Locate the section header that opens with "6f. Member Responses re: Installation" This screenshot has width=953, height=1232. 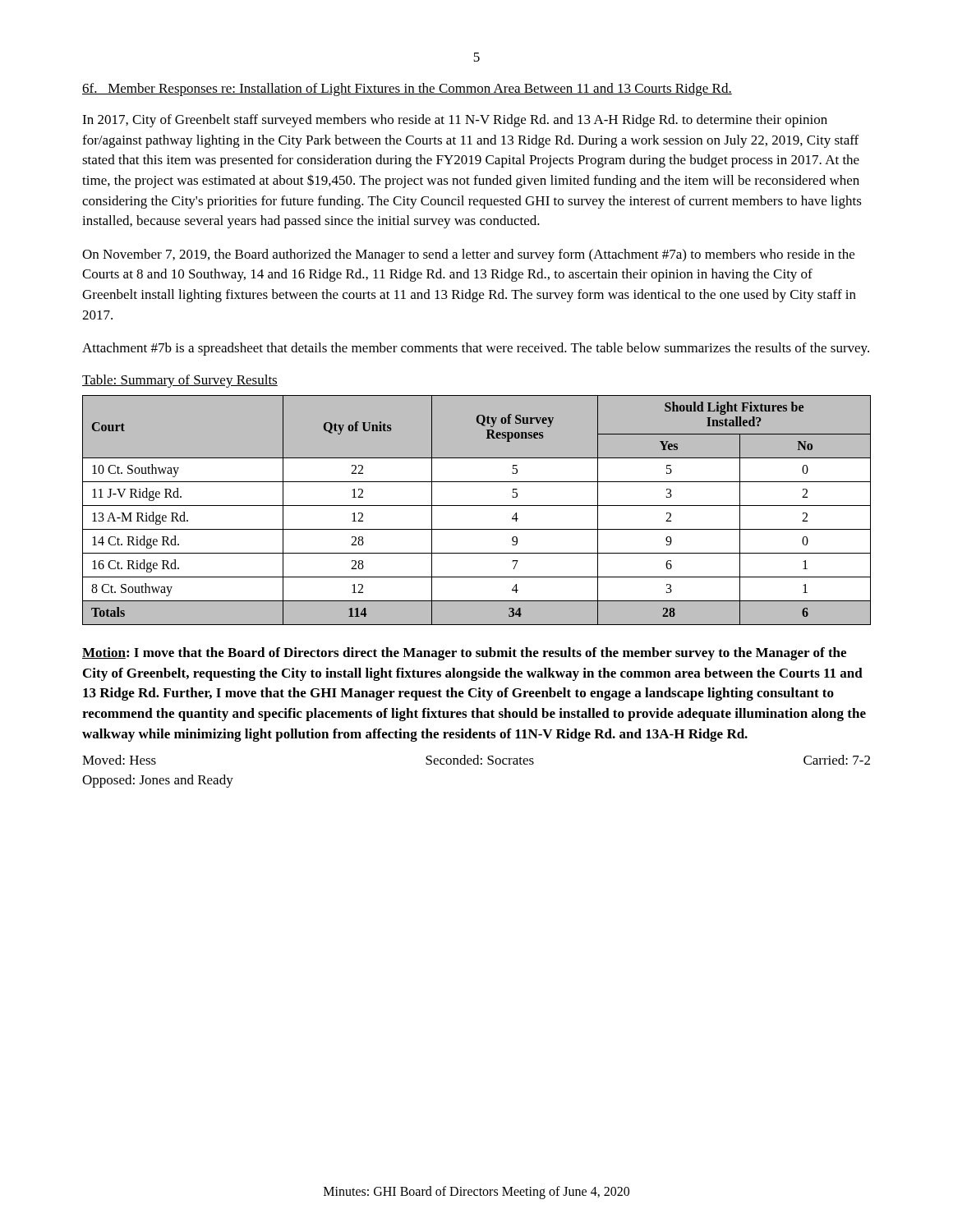click(407, 88)
